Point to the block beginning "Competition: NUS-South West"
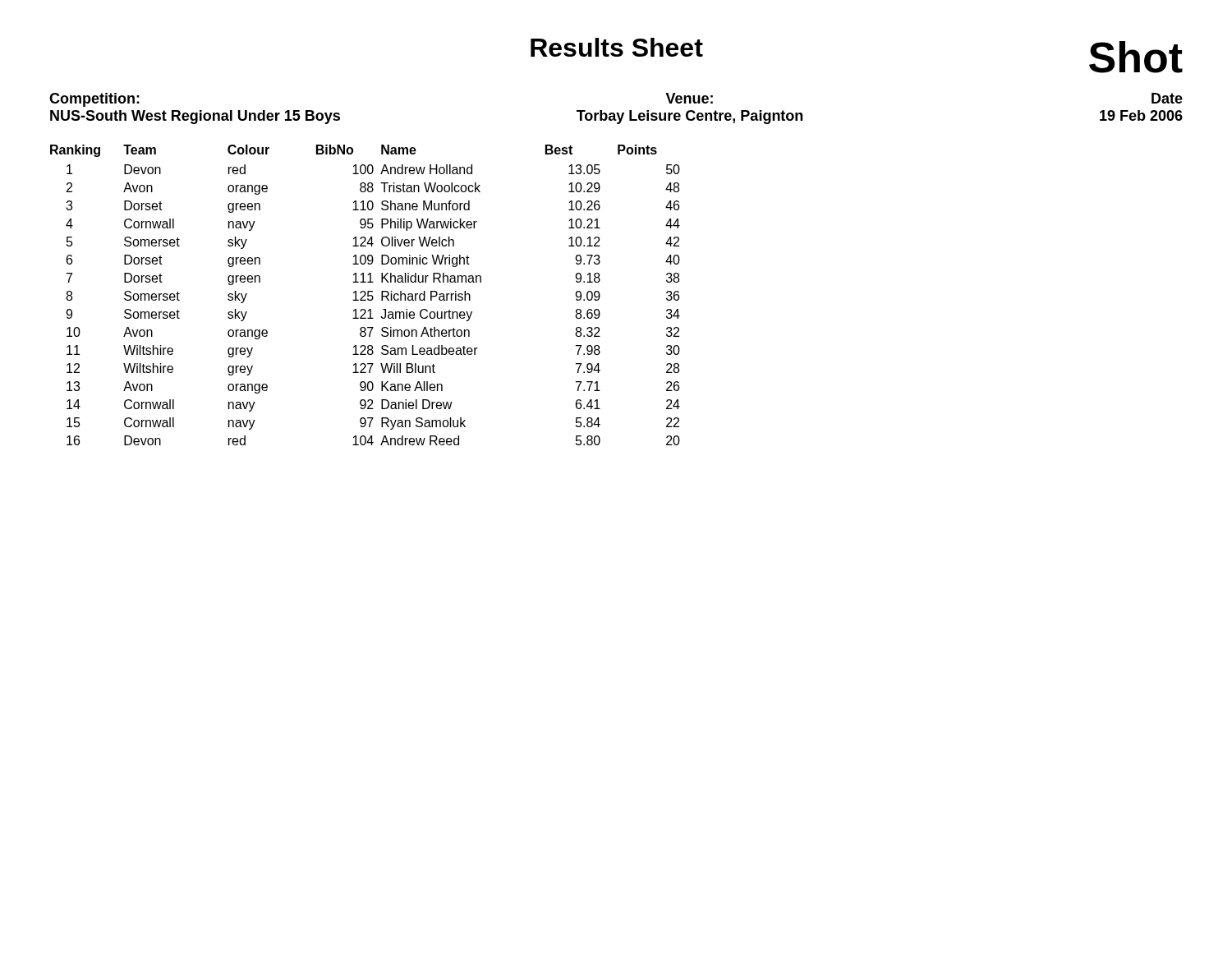 (195, 107)
